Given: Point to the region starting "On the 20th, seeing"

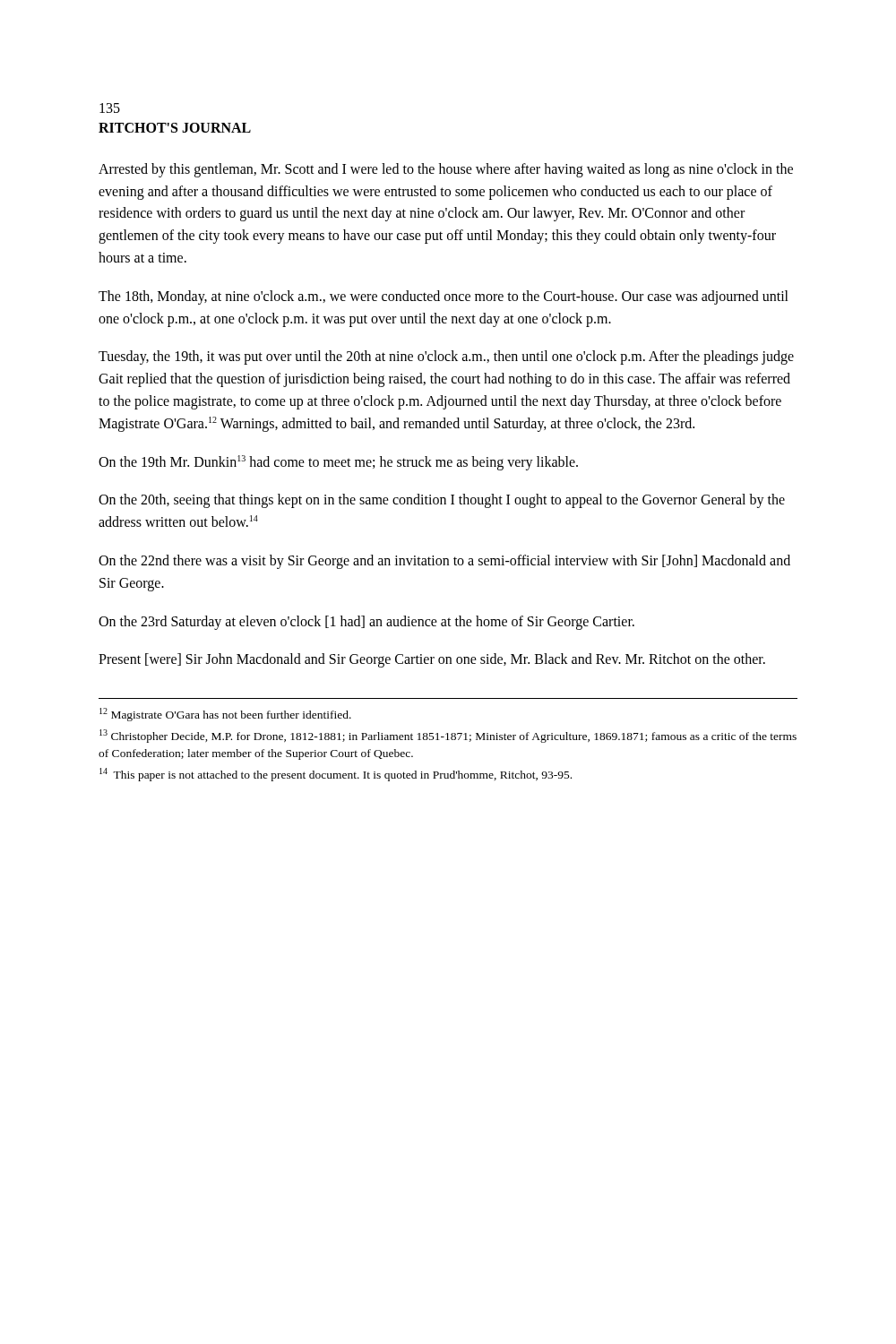Looking at the screenshot, I should click(x=442, y=511).
